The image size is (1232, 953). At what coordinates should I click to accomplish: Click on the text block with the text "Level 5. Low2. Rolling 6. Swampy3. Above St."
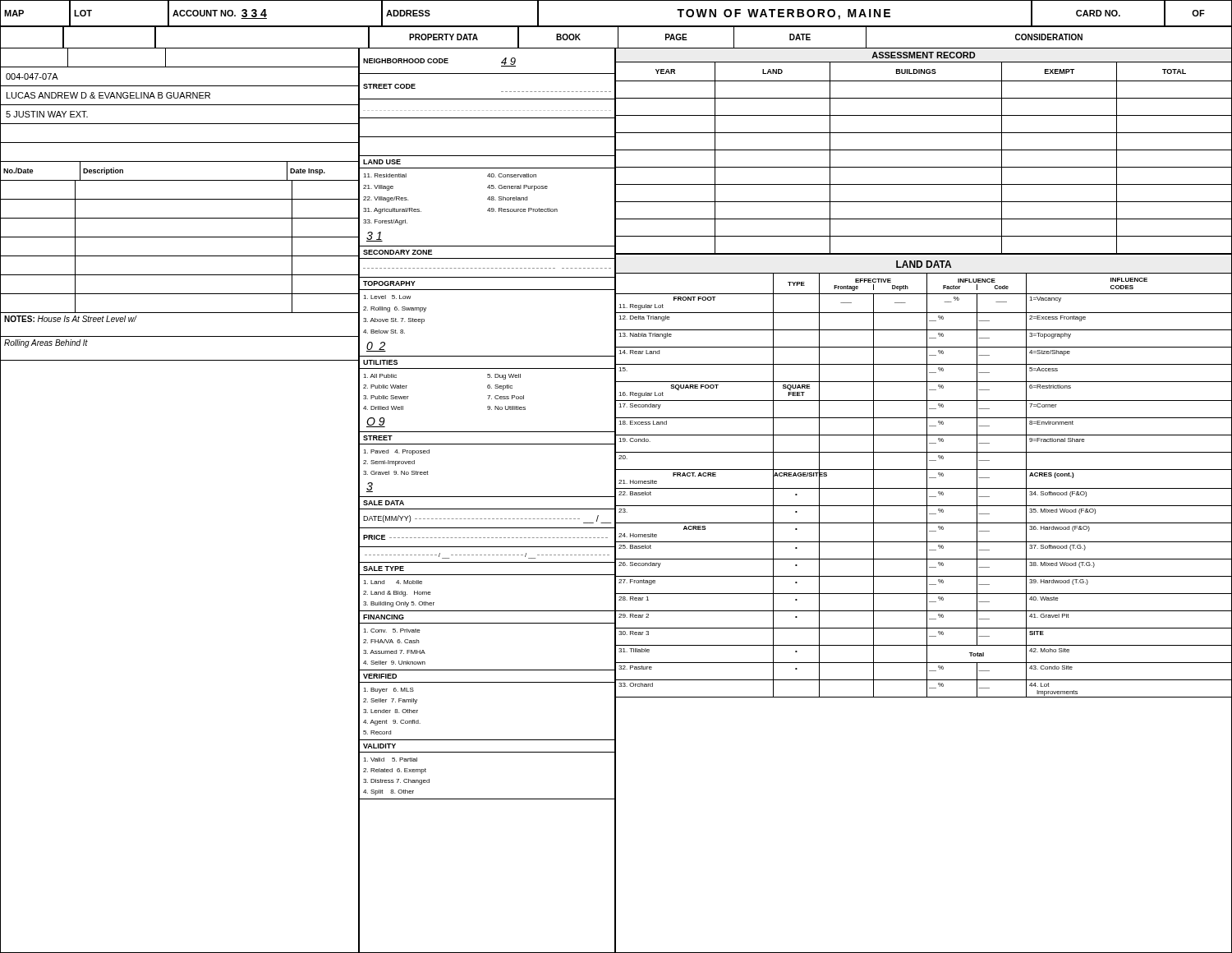point(387,297)
